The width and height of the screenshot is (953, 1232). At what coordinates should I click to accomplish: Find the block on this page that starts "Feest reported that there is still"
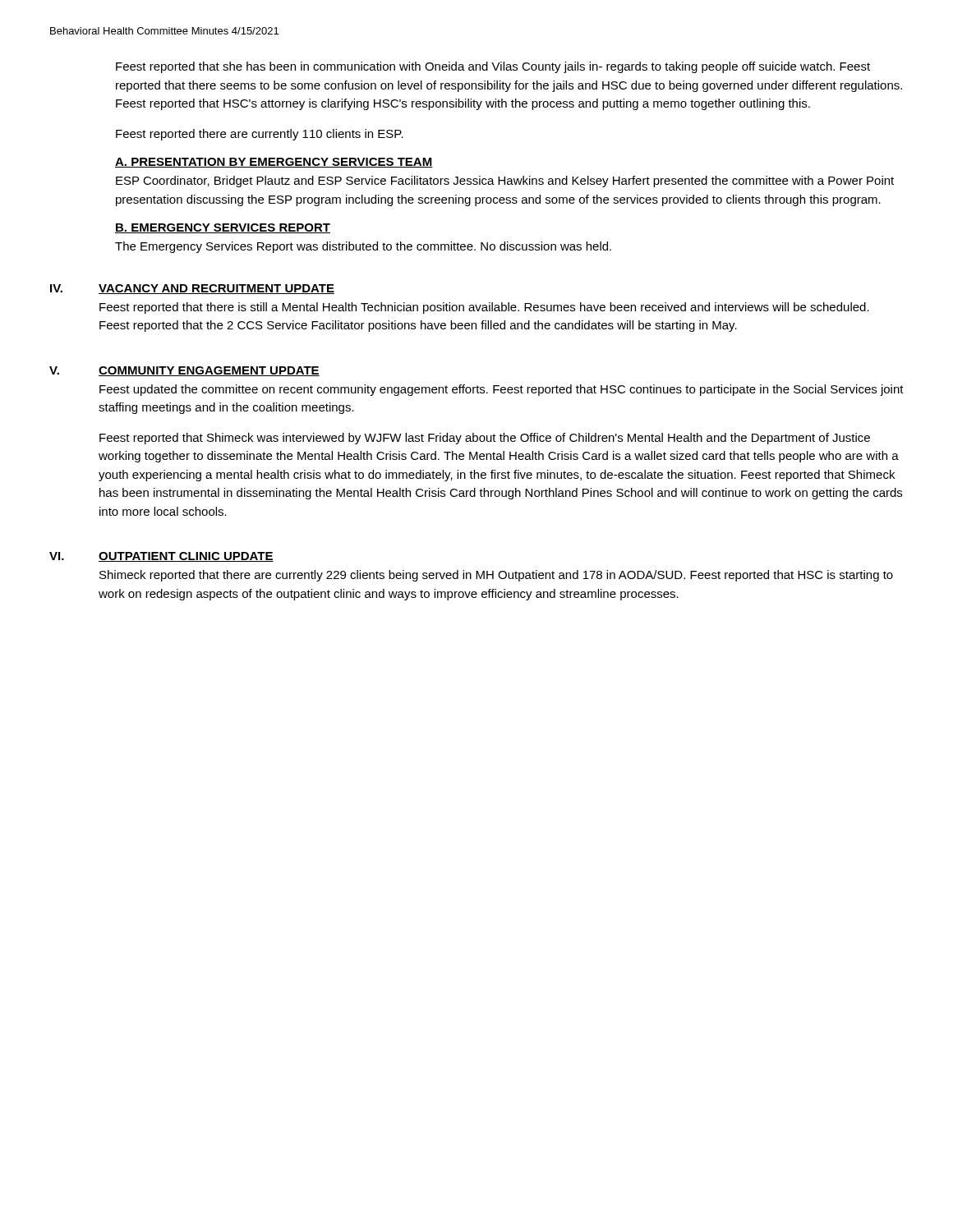click(501, 316)
